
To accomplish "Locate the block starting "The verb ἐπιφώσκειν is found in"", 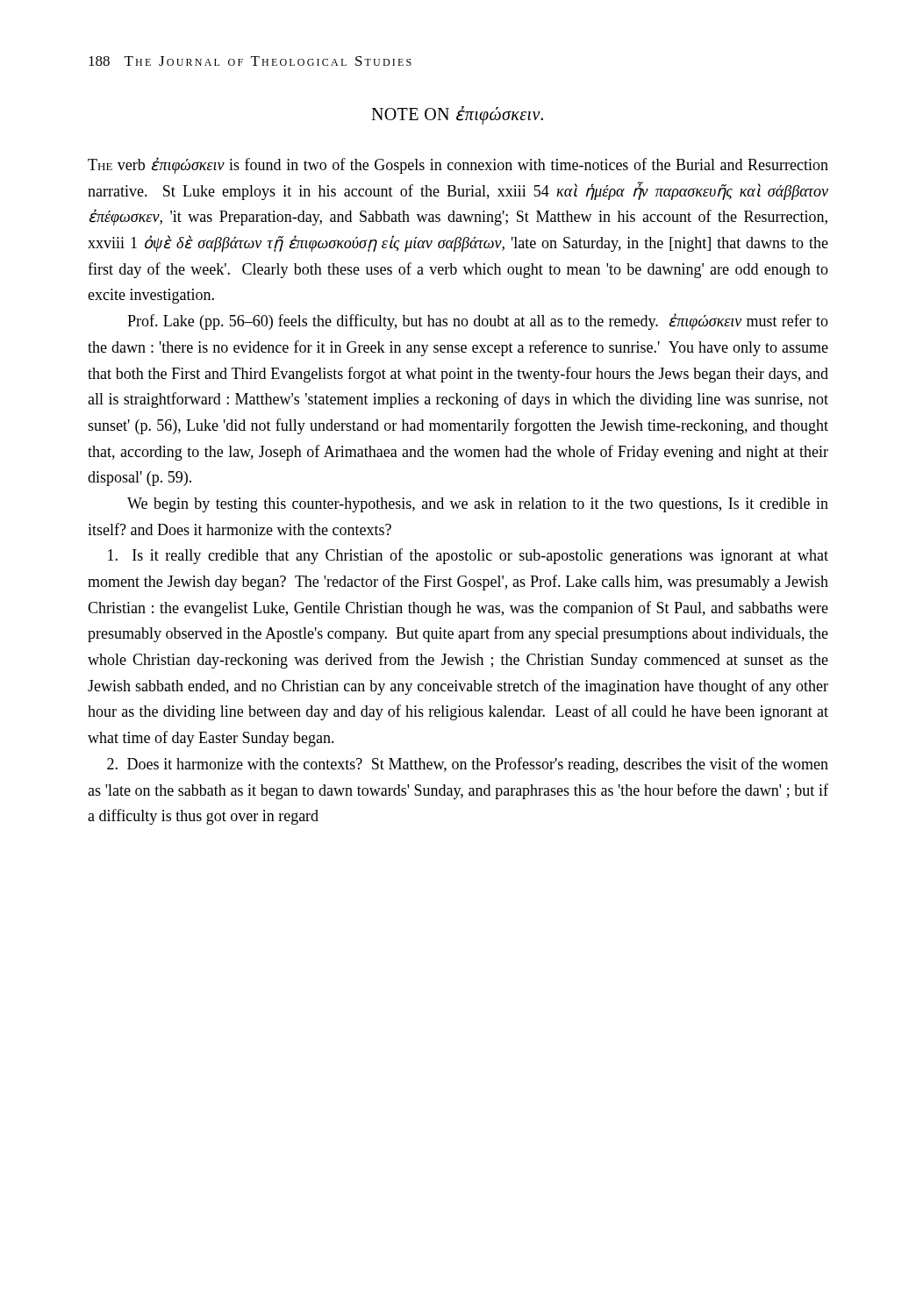I will click(458, 491).
